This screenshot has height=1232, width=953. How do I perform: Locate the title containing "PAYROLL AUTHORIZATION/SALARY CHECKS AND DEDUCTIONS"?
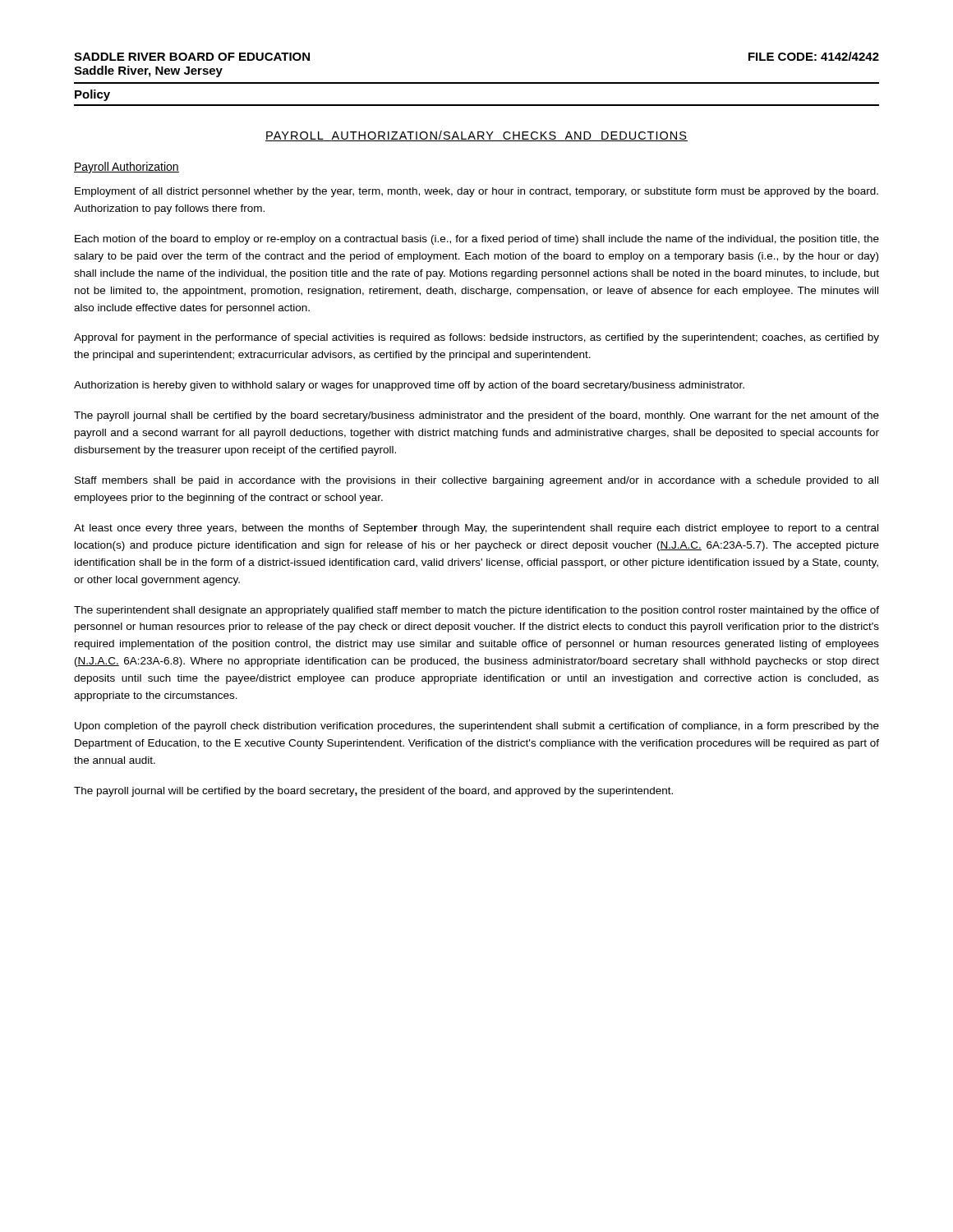point(476,136)
